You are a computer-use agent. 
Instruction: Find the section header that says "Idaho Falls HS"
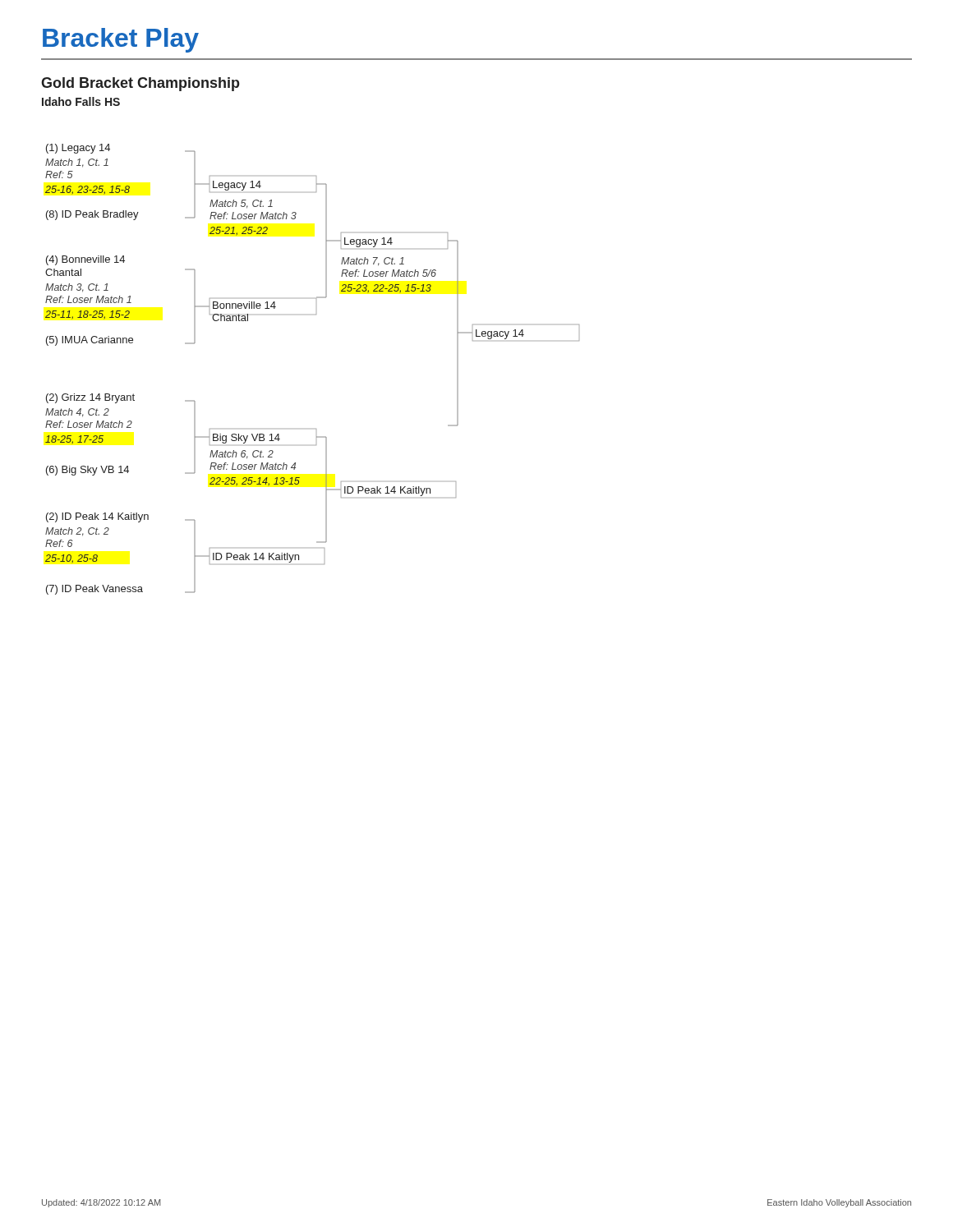(81, 101)
